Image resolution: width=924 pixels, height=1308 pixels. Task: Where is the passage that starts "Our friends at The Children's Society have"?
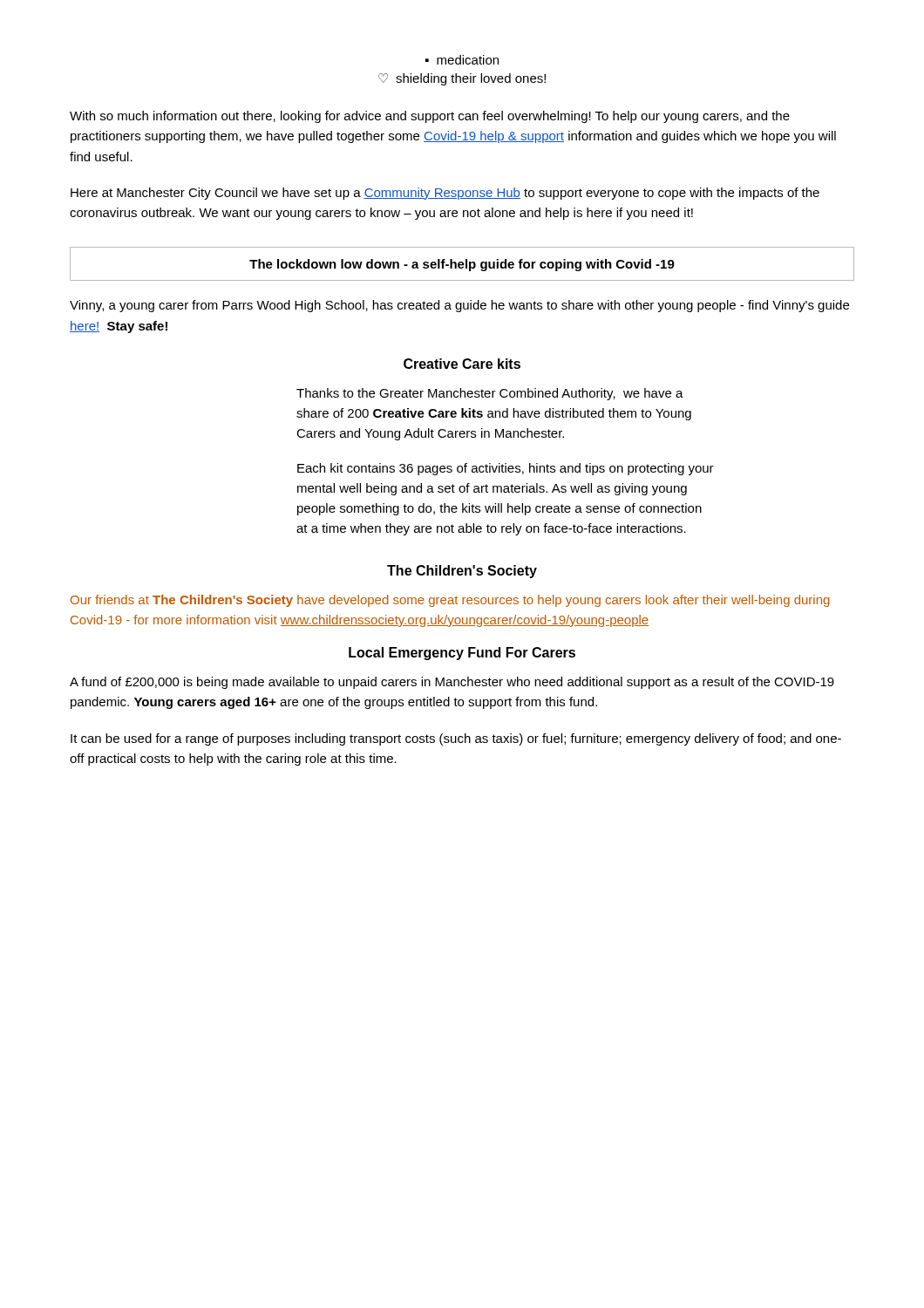pyautogui.click(x=450, y=609)
